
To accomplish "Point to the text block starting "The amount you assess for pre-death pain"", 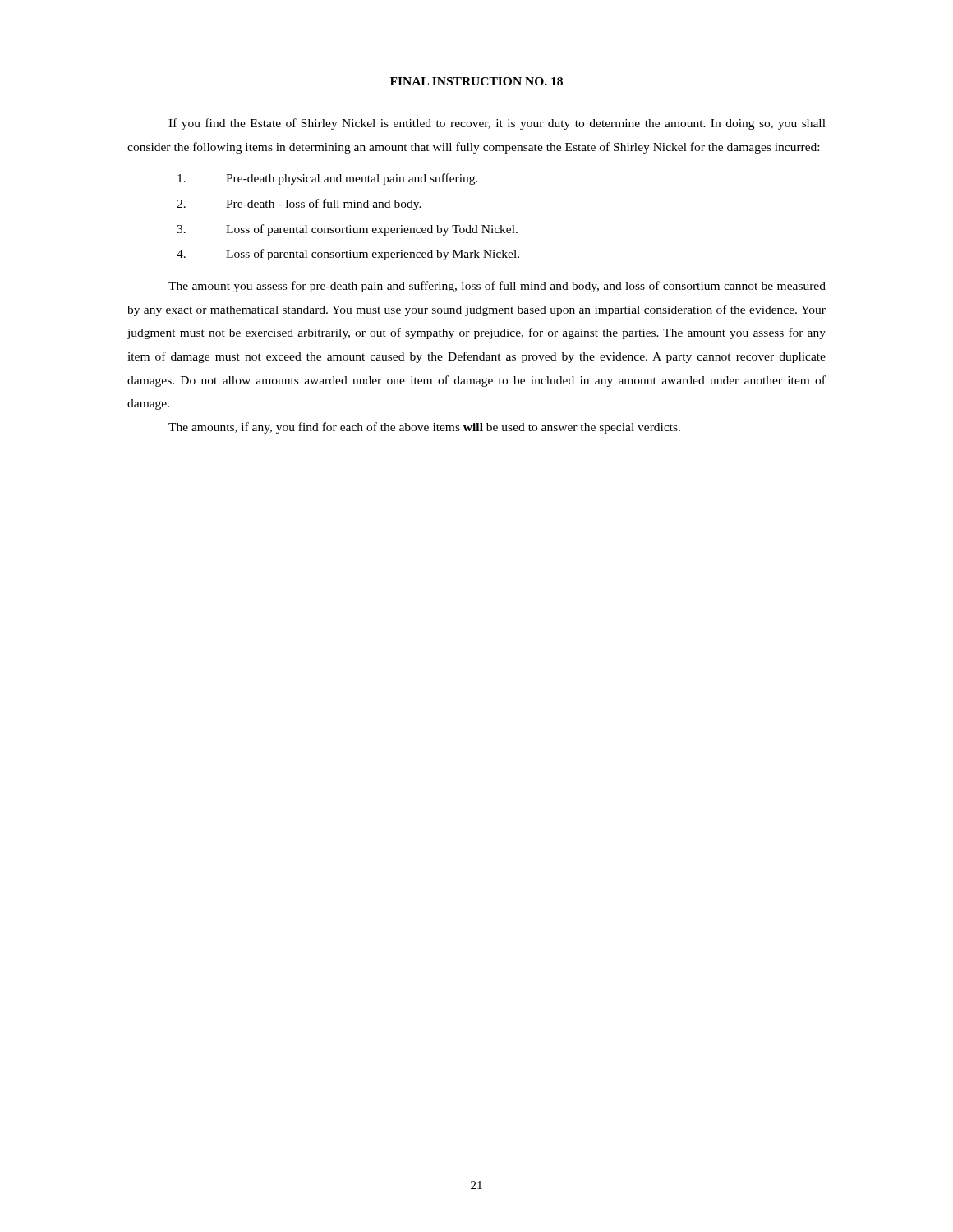I will point(476,344).
